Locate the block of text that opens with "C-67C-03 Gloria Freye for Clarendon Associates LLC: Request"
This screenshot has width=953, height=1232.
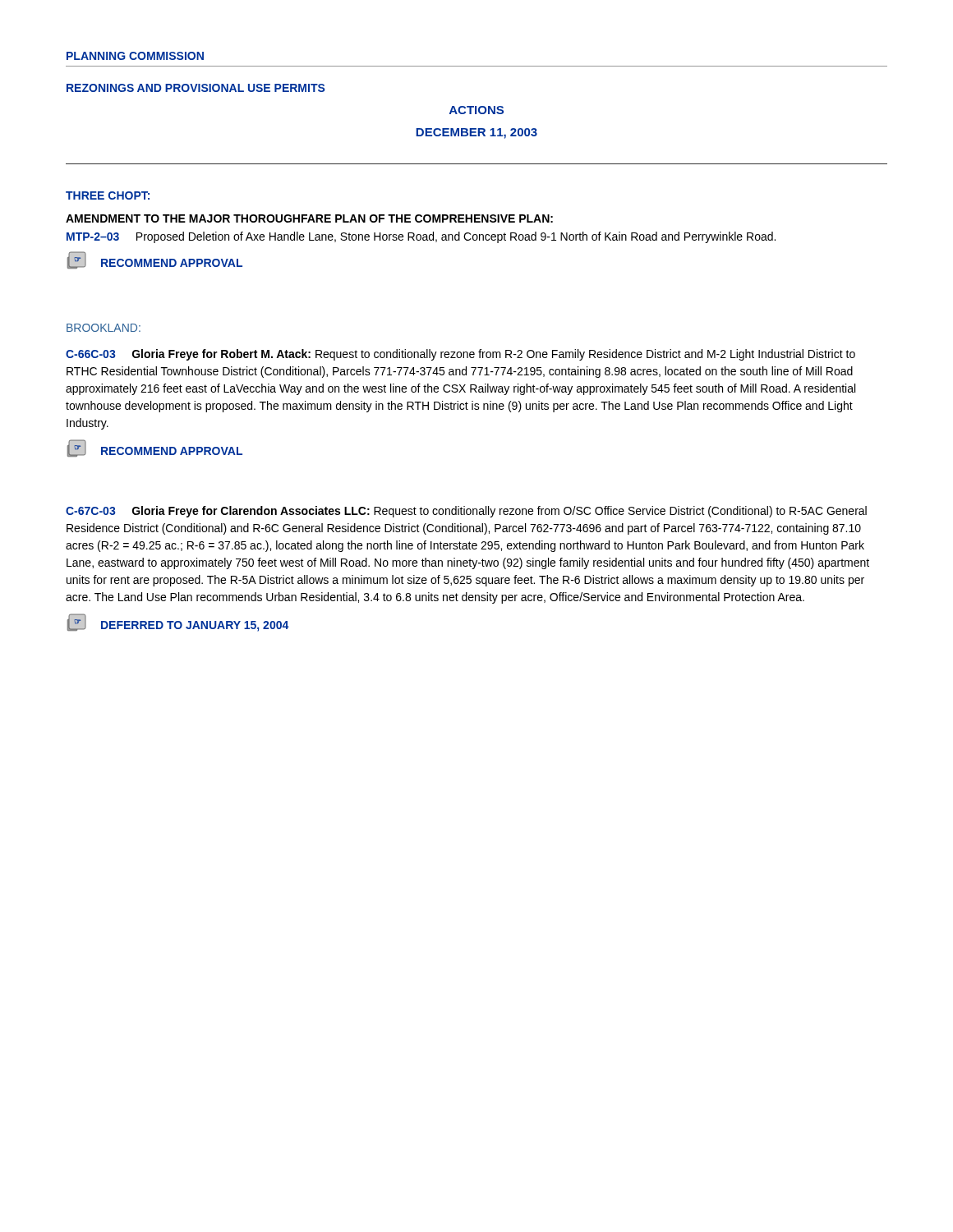tap(476, 570)
